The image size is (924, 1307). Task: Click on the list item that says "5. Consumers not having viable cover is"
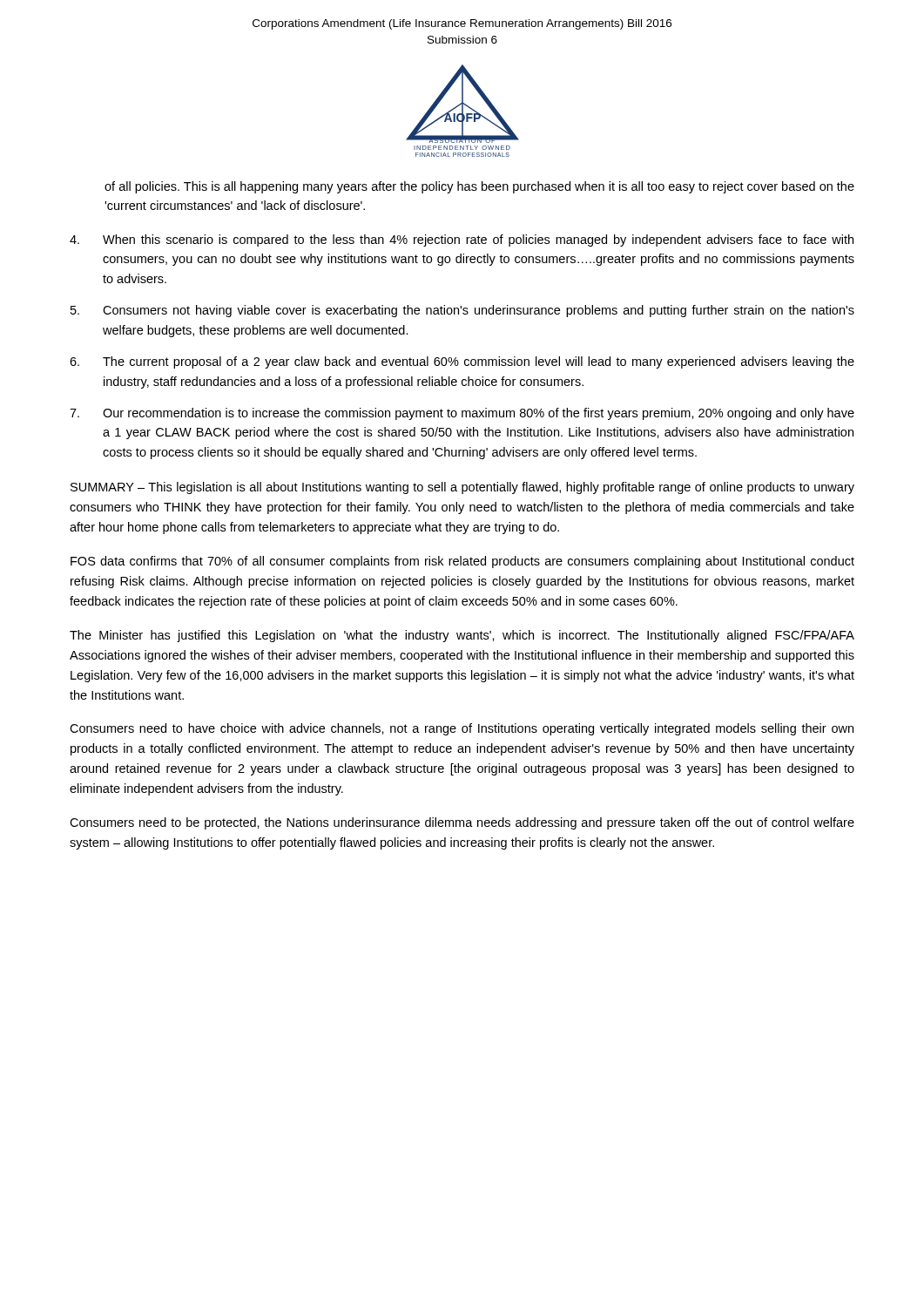[462, 320]
